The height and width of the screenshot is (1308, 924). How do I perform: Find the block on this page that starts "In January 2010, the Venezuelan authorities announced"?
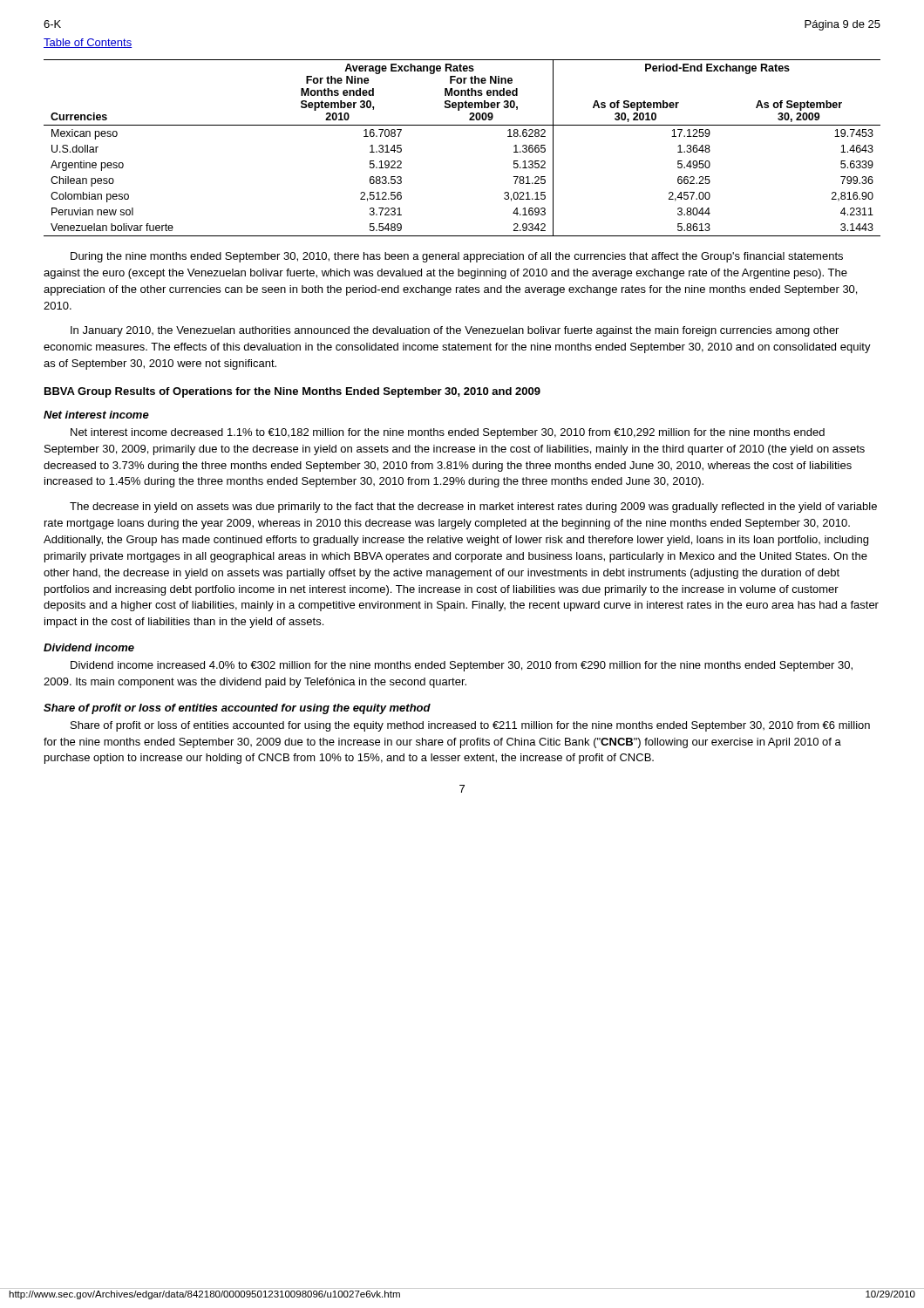[x=457, y=347]
